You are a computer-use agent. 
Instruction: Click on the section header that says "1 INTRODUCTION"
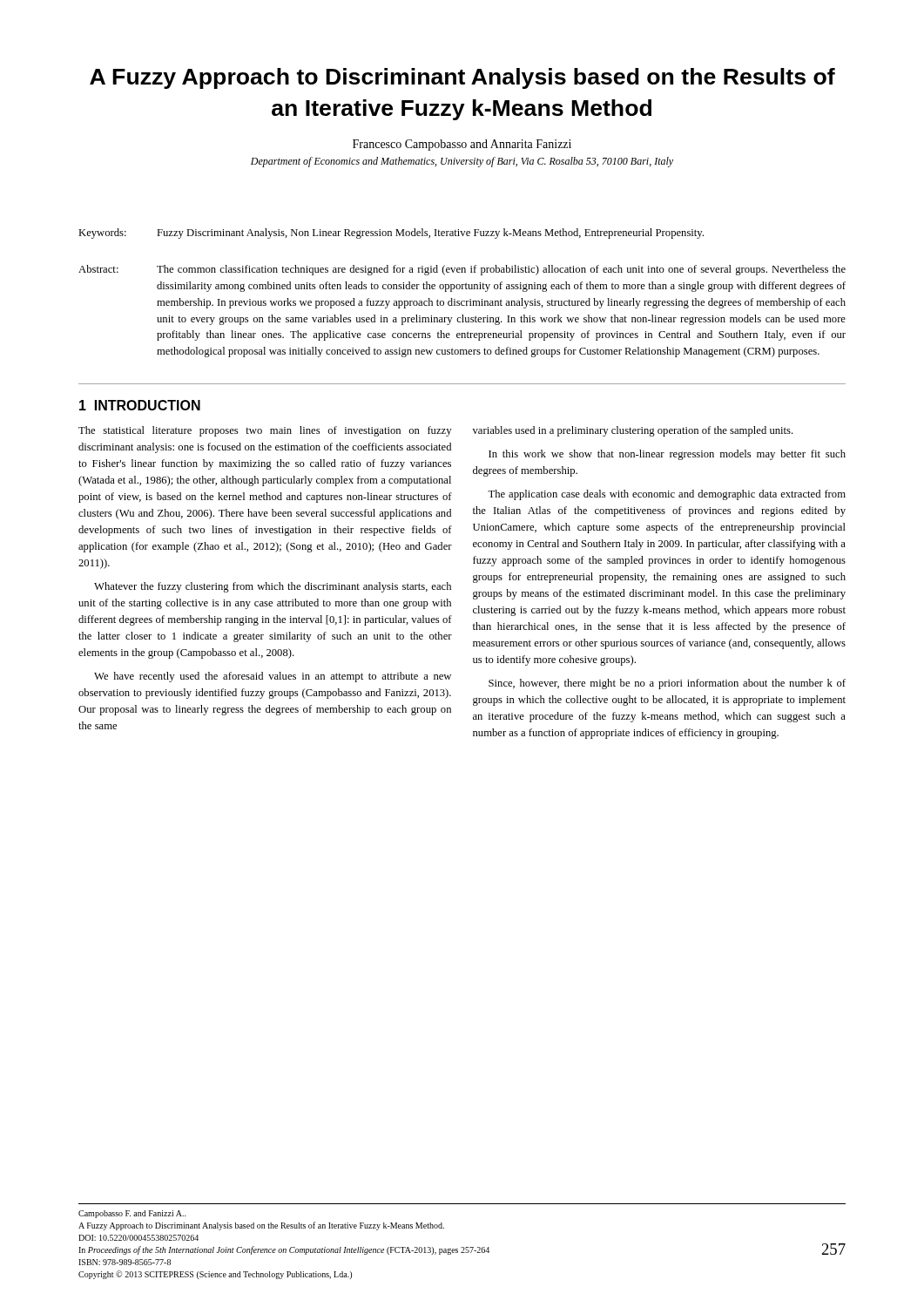point(140,405)
